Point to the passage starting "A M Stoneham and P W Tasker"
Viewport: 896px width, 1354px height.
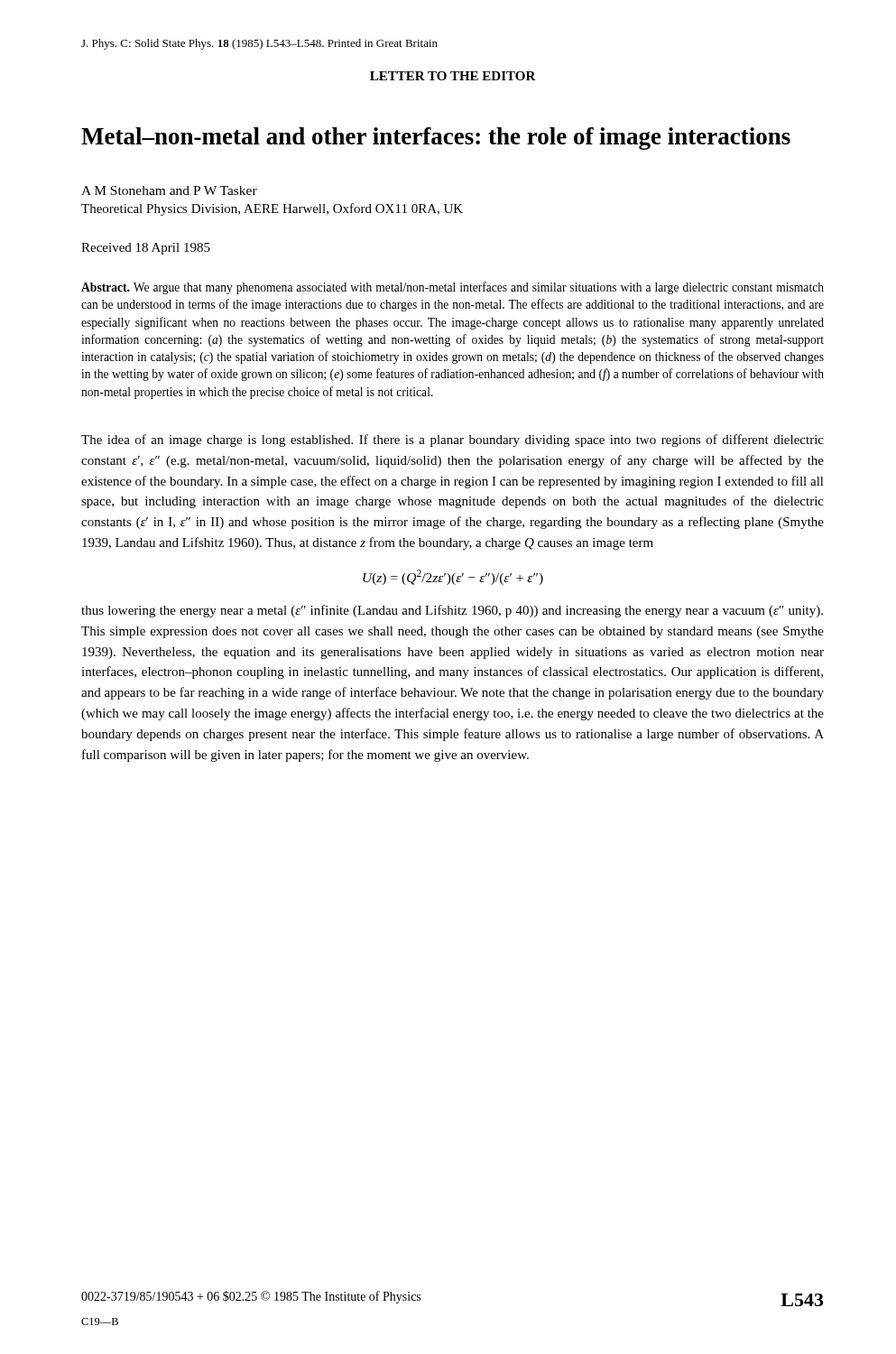coord(169,190)
